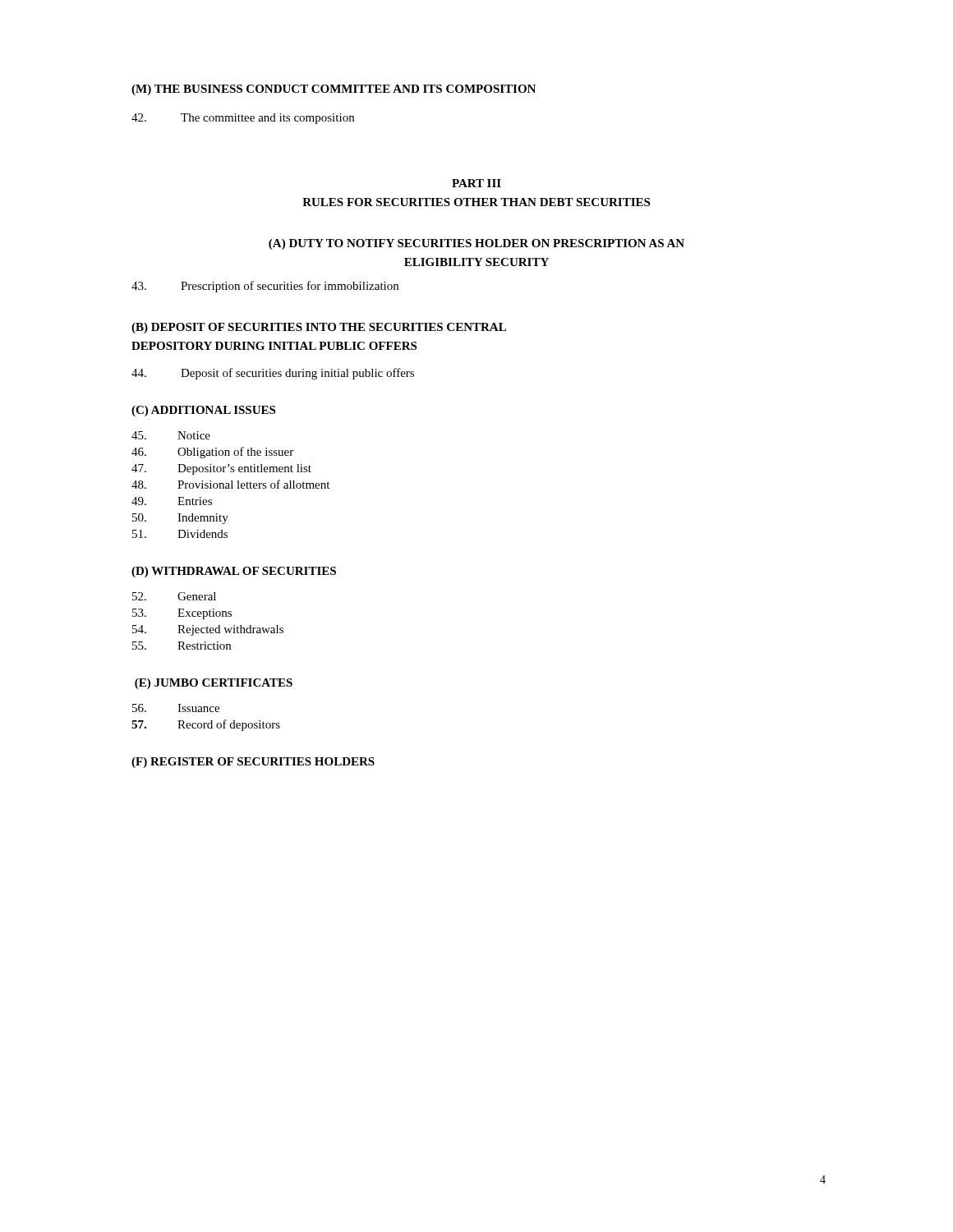
Task: Point to the section header beginning "(M) THE BUSINESS CONDUCT COMMITTEE"
Action: (x=334, y=89)
